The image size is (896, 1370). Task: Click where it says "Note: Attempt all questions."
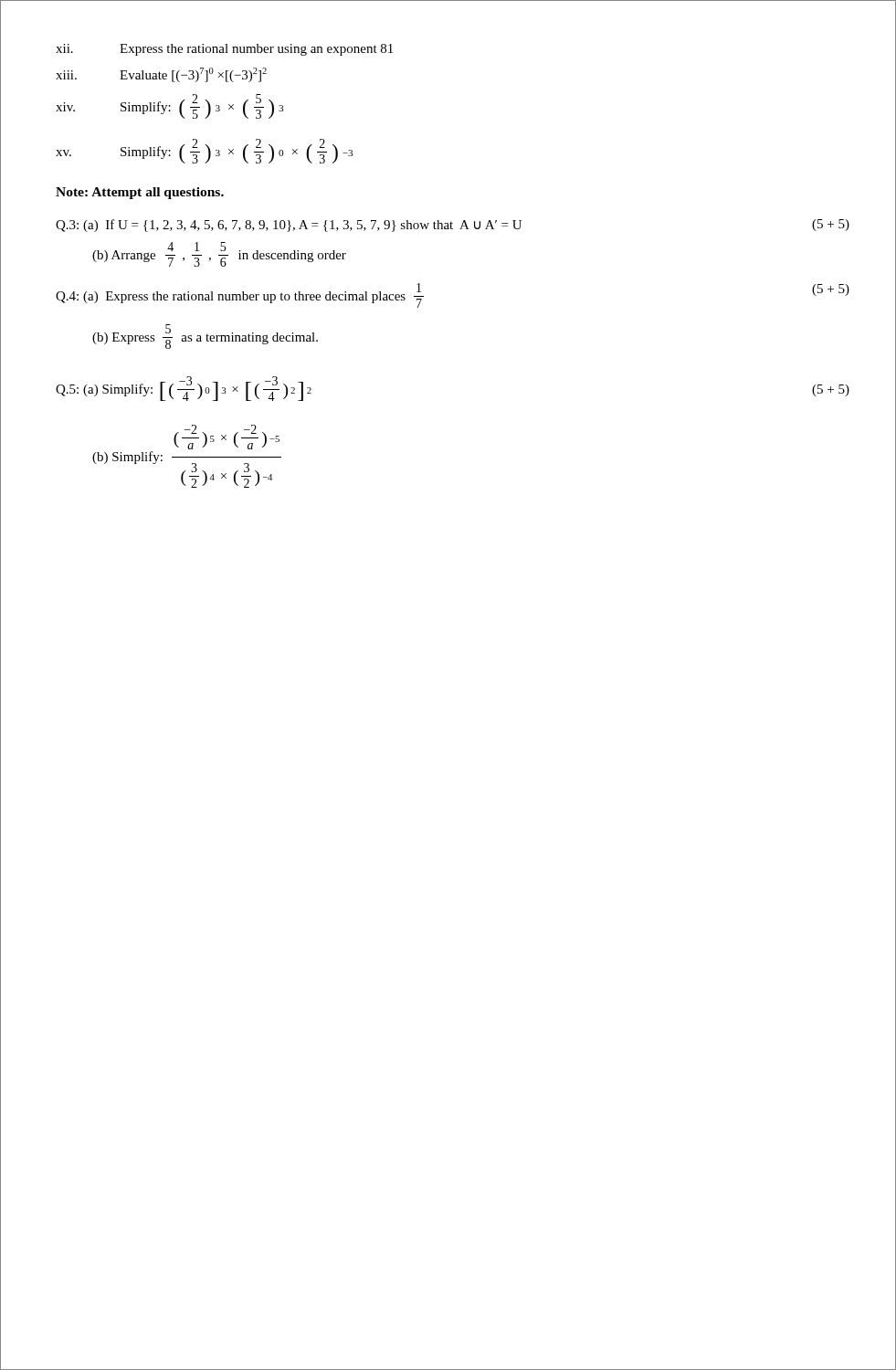tap(140, 191)
